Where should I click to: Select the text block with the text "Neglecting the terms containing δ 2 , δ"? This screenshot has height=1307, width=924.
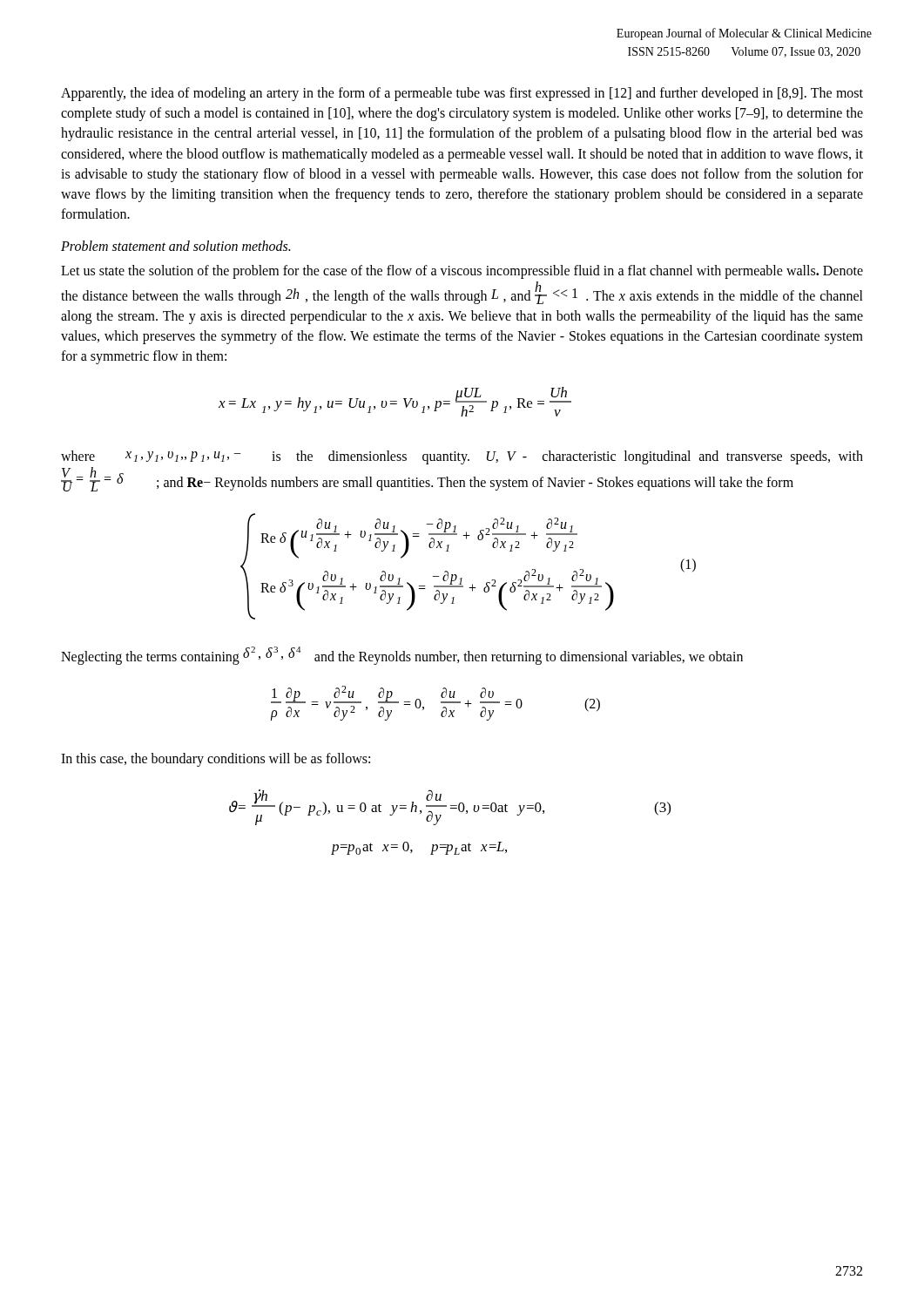pos(462,655)
